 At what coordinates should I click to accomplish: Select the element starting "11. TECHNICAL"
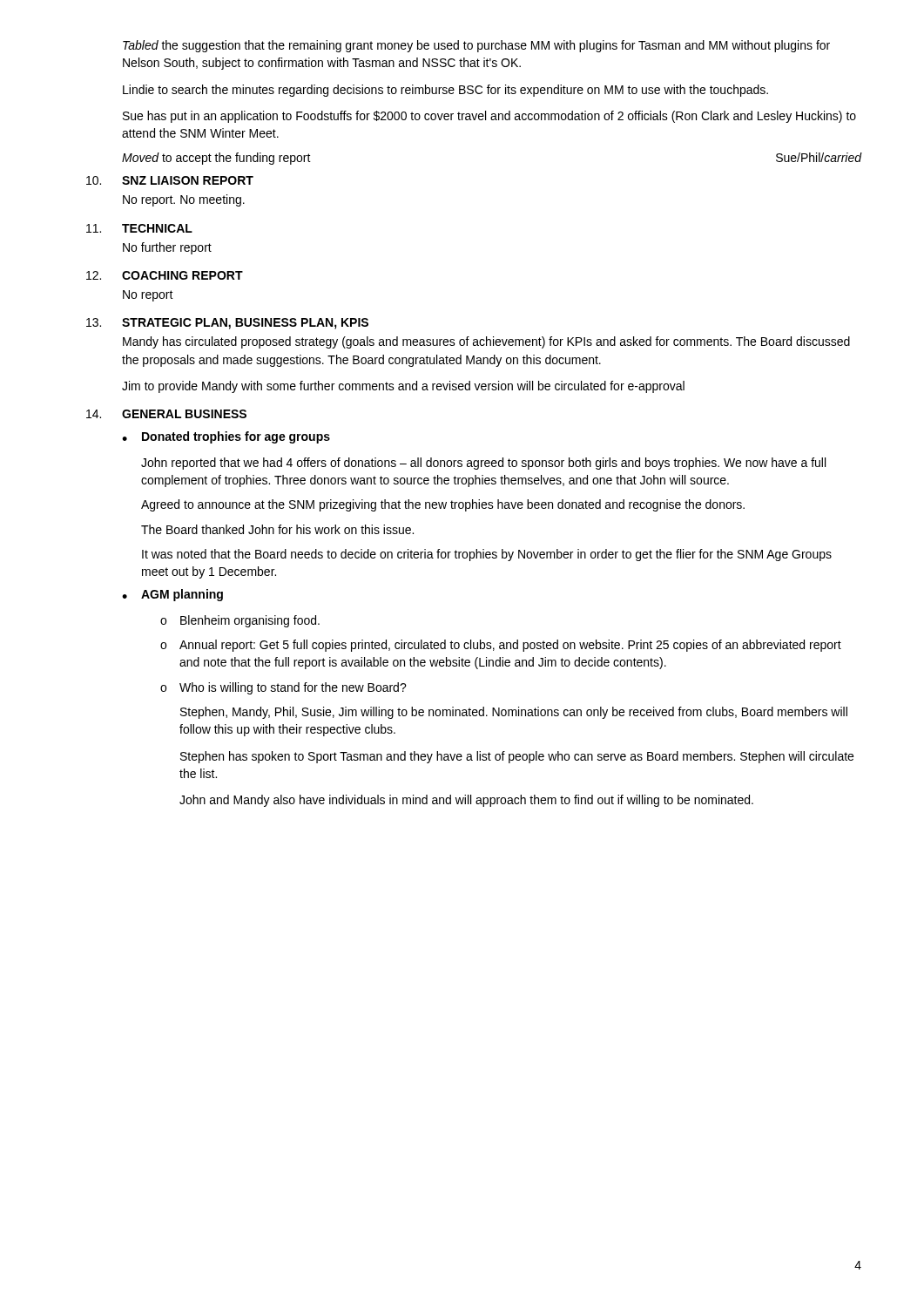tap(139, 228)
